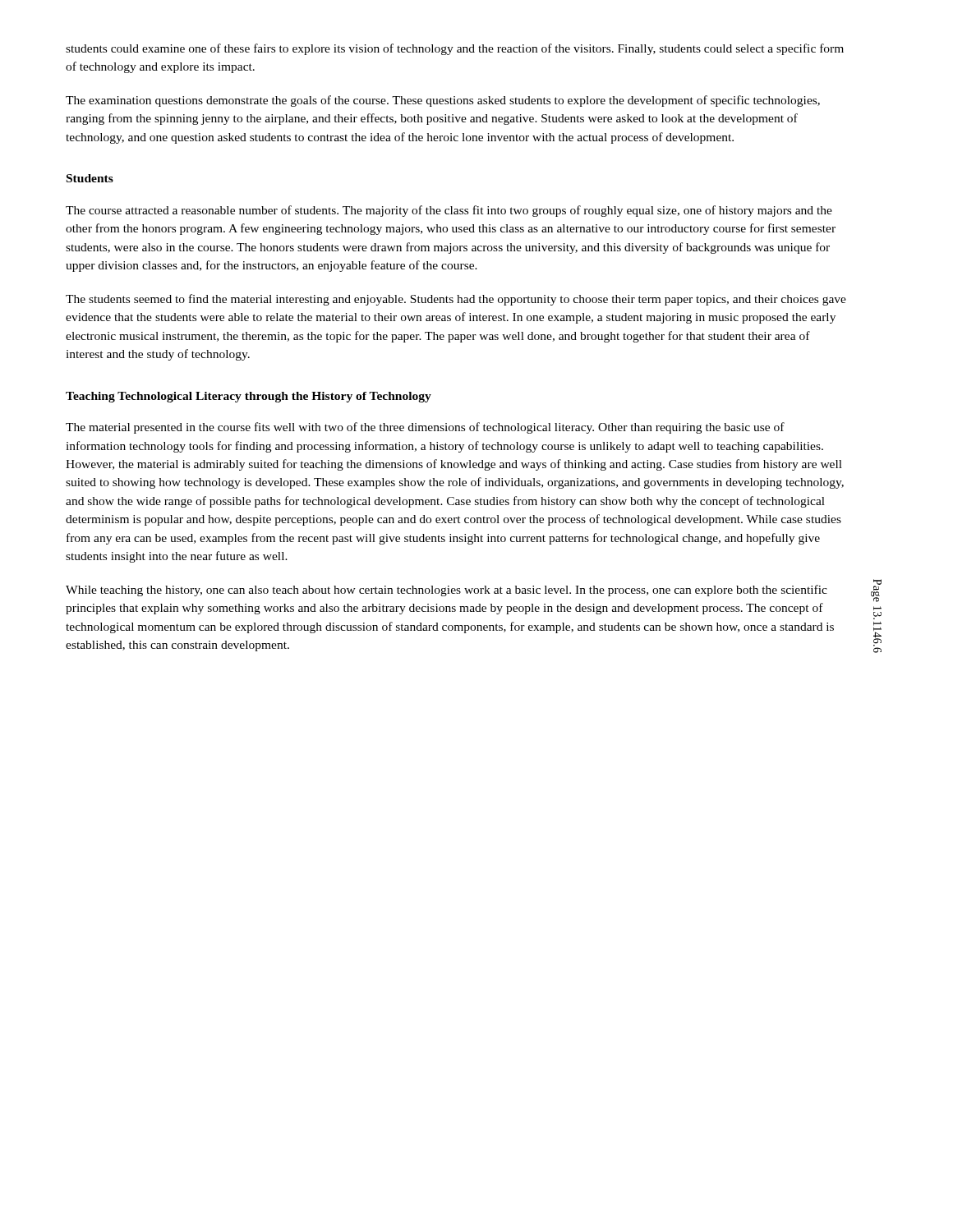Where is the passage that starts "The examination questions demonstrate the"?

tap(443, 118)
